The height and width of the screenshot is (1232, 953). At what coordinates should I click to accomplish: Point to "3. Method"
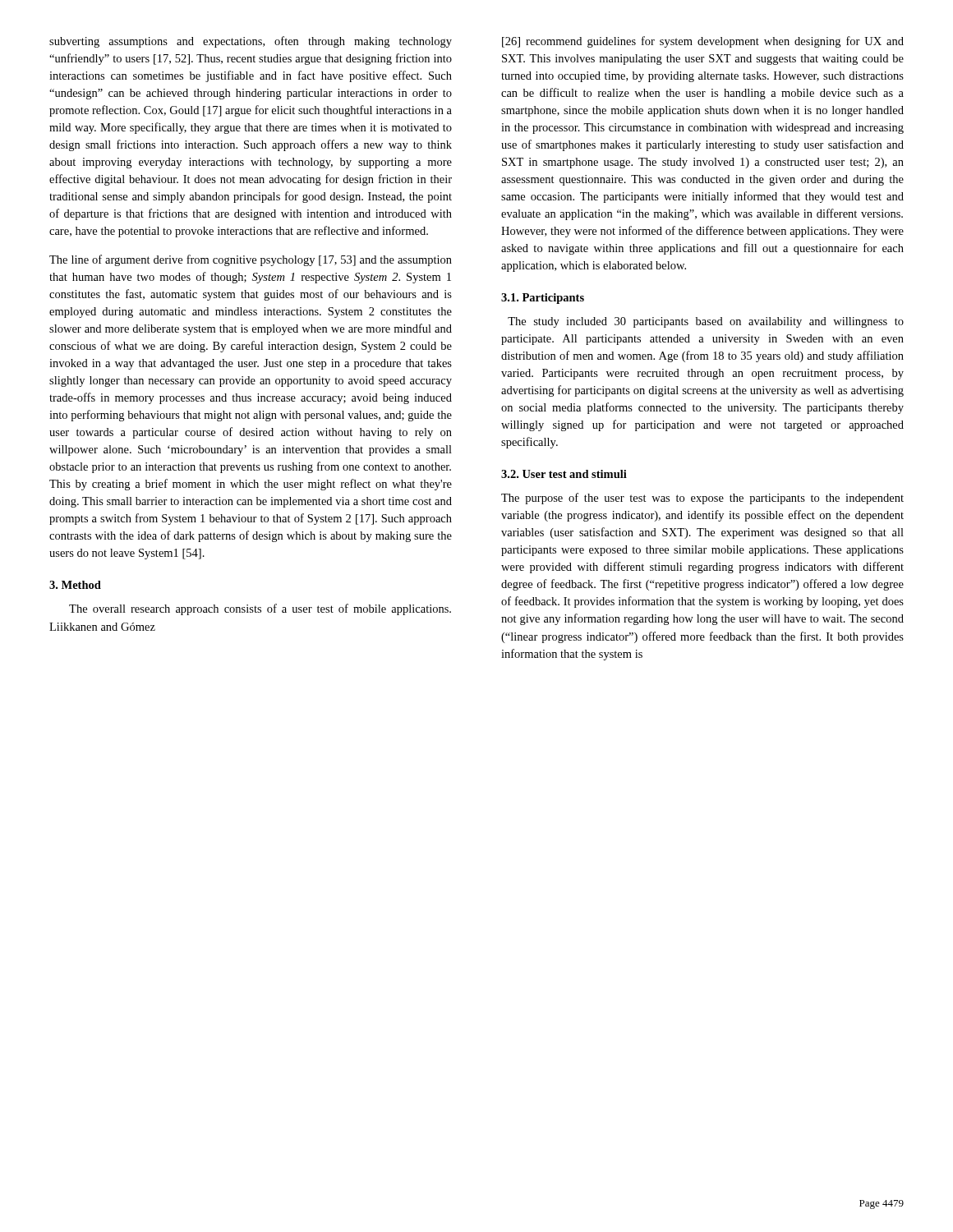[x=75, y=585]
